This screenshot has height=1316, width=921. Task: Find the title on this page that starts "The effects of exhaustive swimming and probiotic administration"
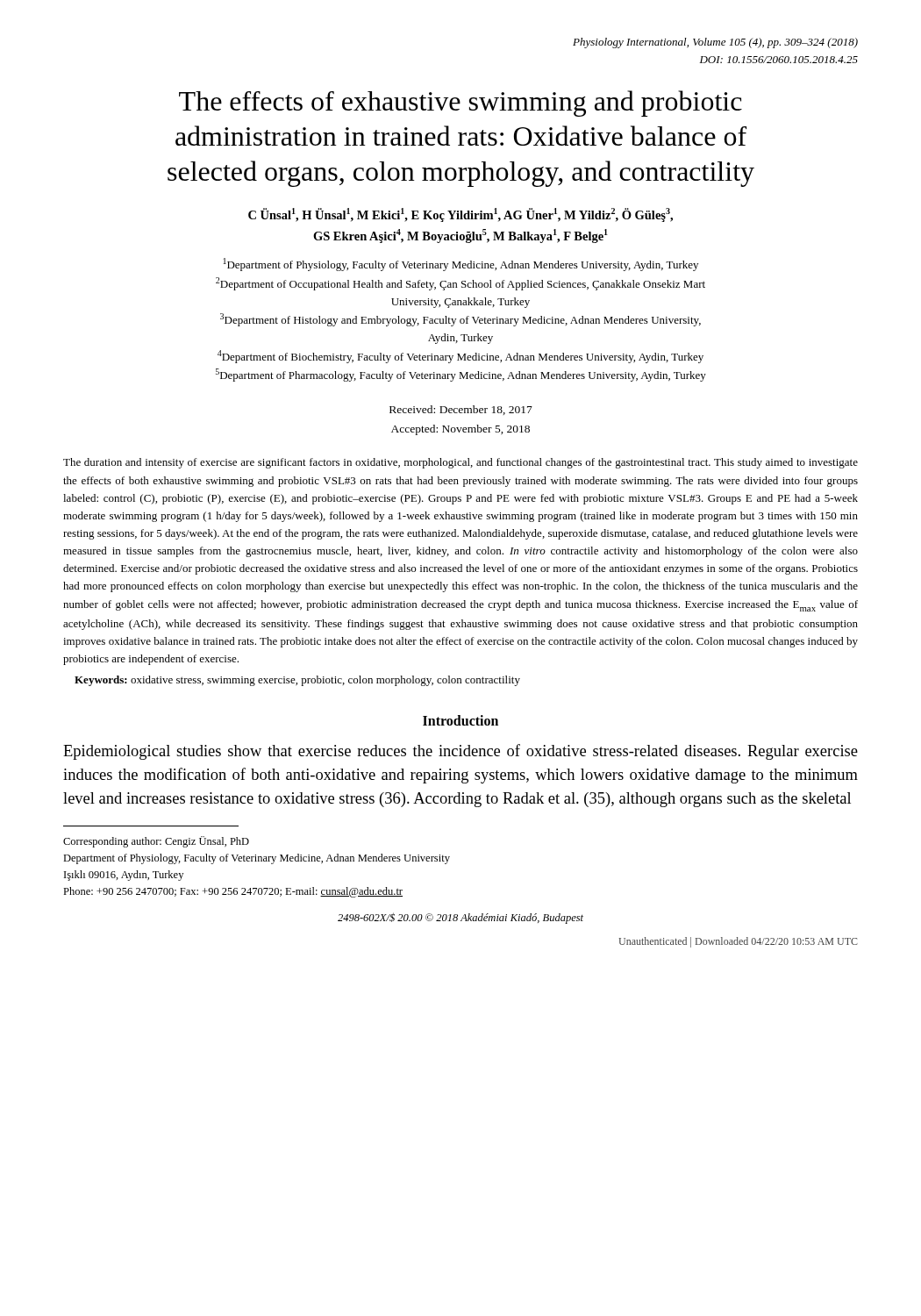(x=460, y=136)
